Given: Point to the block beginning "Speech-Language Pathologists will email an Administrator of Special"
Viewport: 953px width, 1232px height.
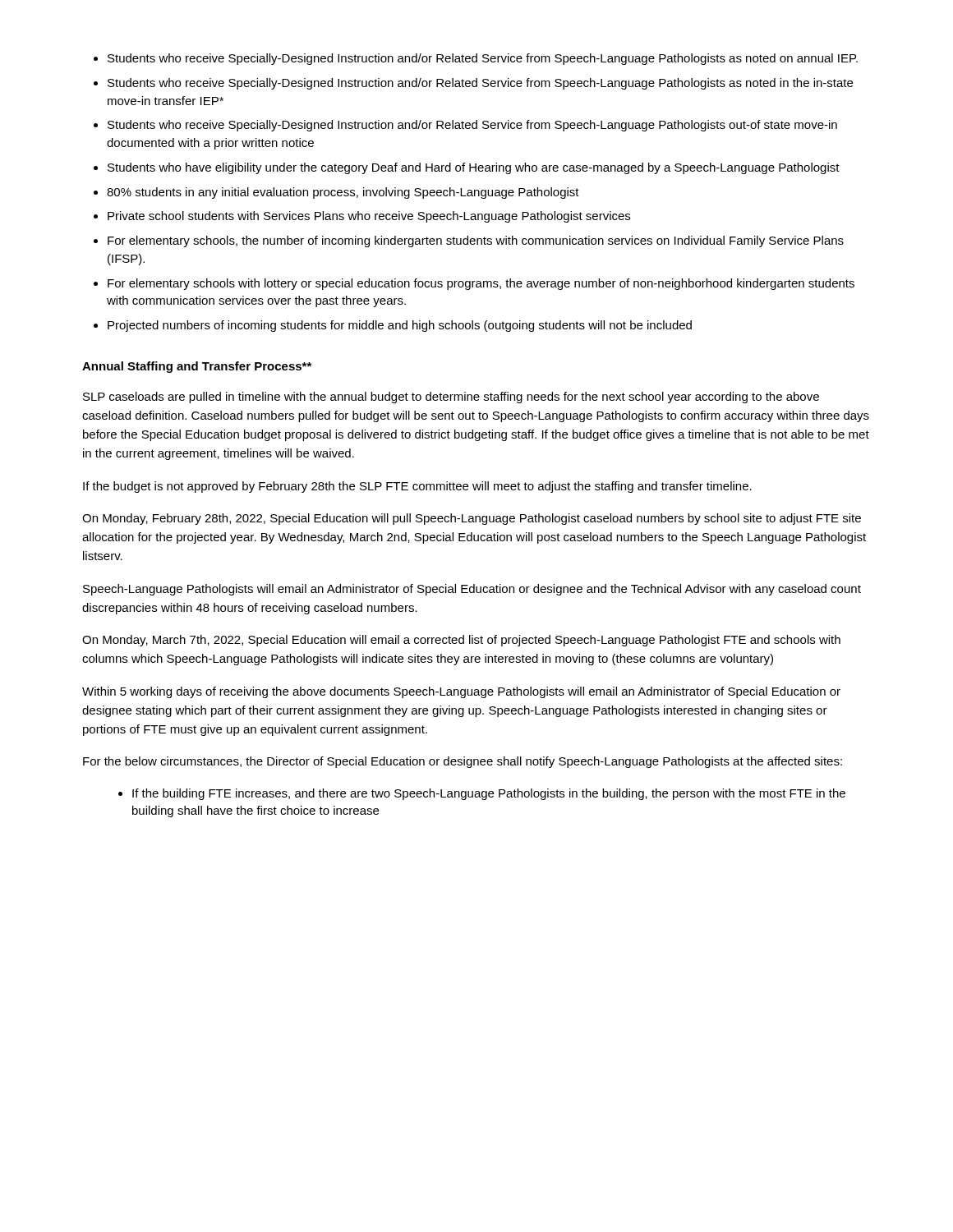Looking at the screenshot, I should tap(471, 598).
